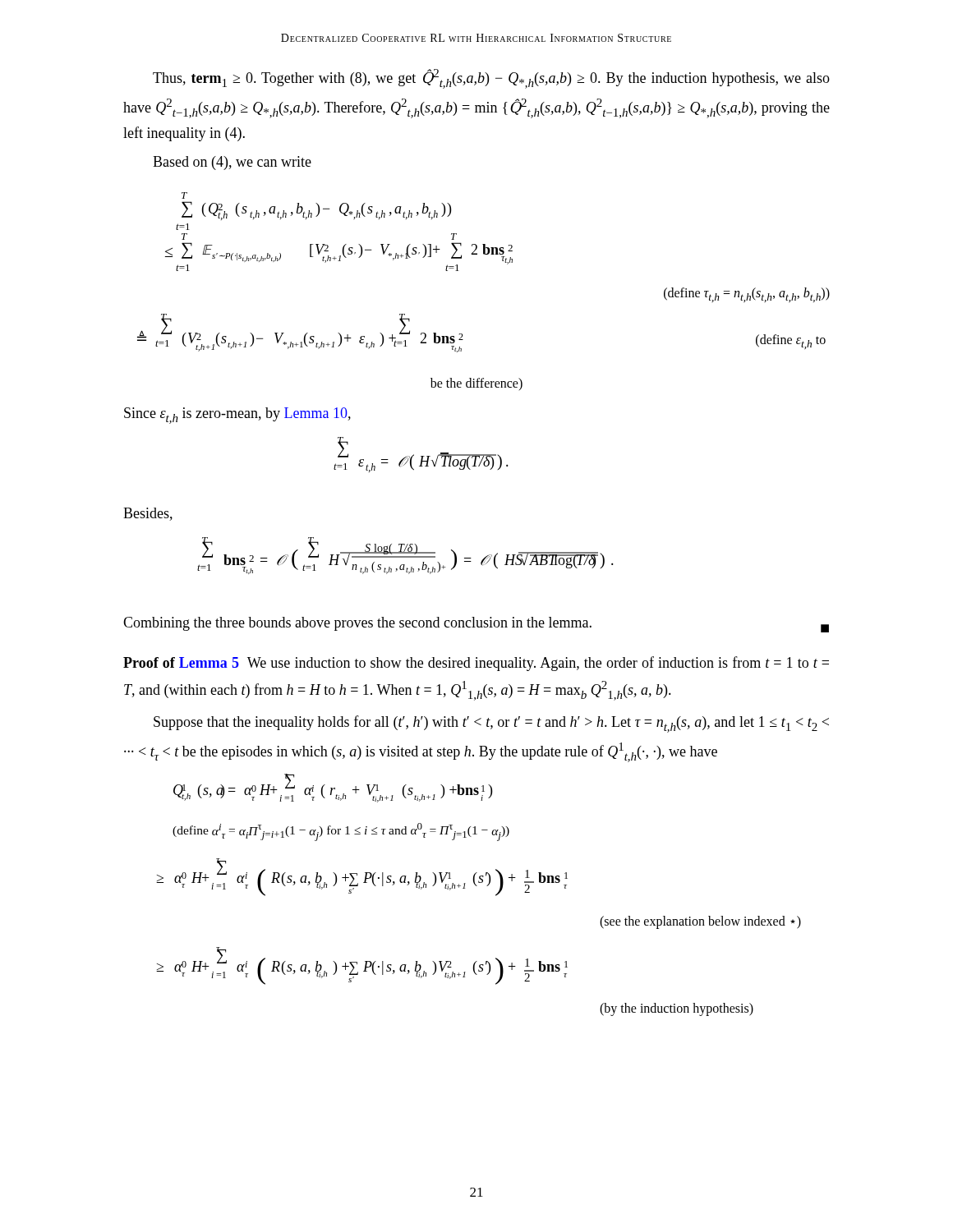Select the passage starting "Q 1 t,h ( s, a )"
953x1232 pixels.
460,795
